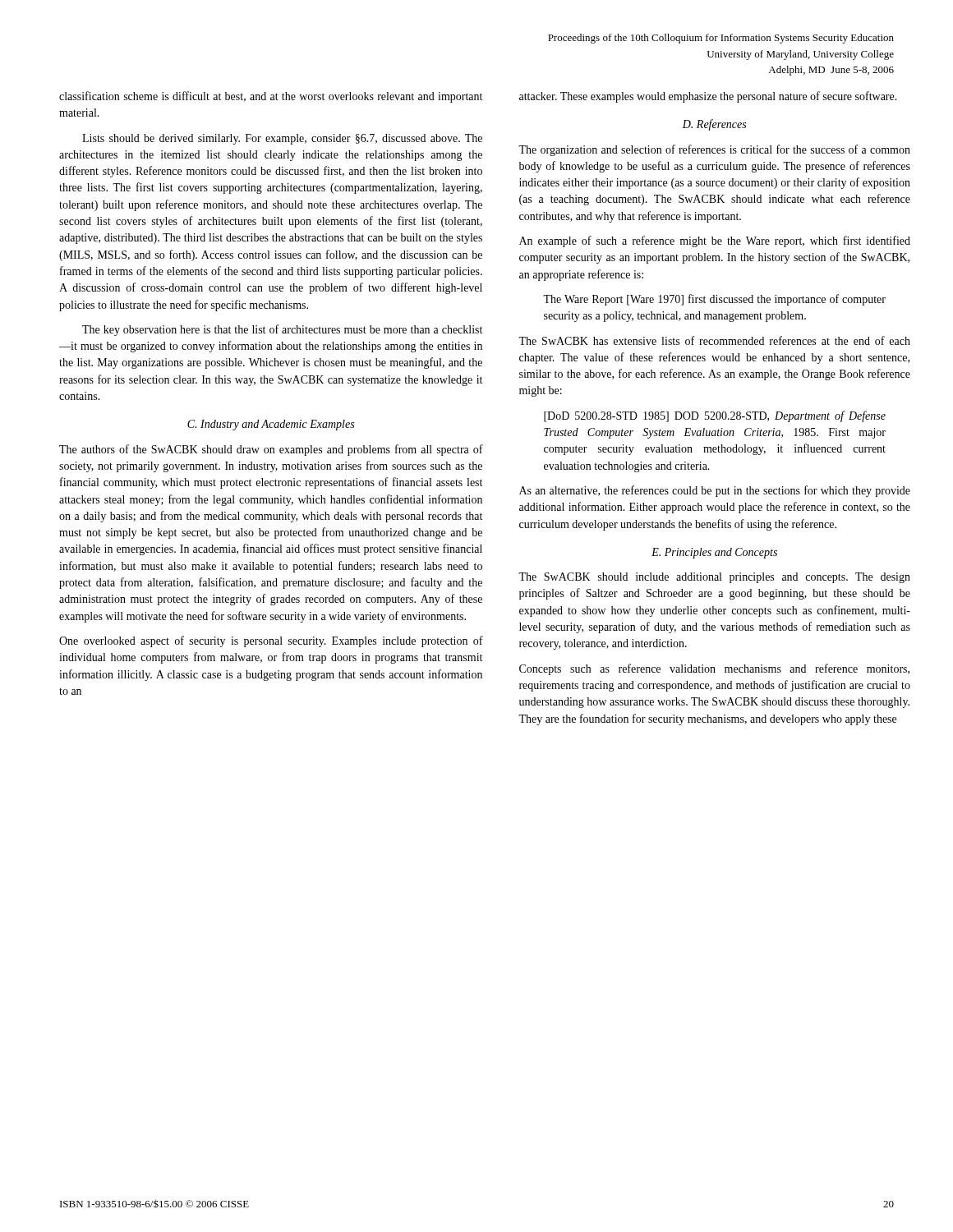Viewport: 953px width, 1232px height.
Task: Find the passage starting "The Ware Report [Ware"
Action: [x=715, y=308]
